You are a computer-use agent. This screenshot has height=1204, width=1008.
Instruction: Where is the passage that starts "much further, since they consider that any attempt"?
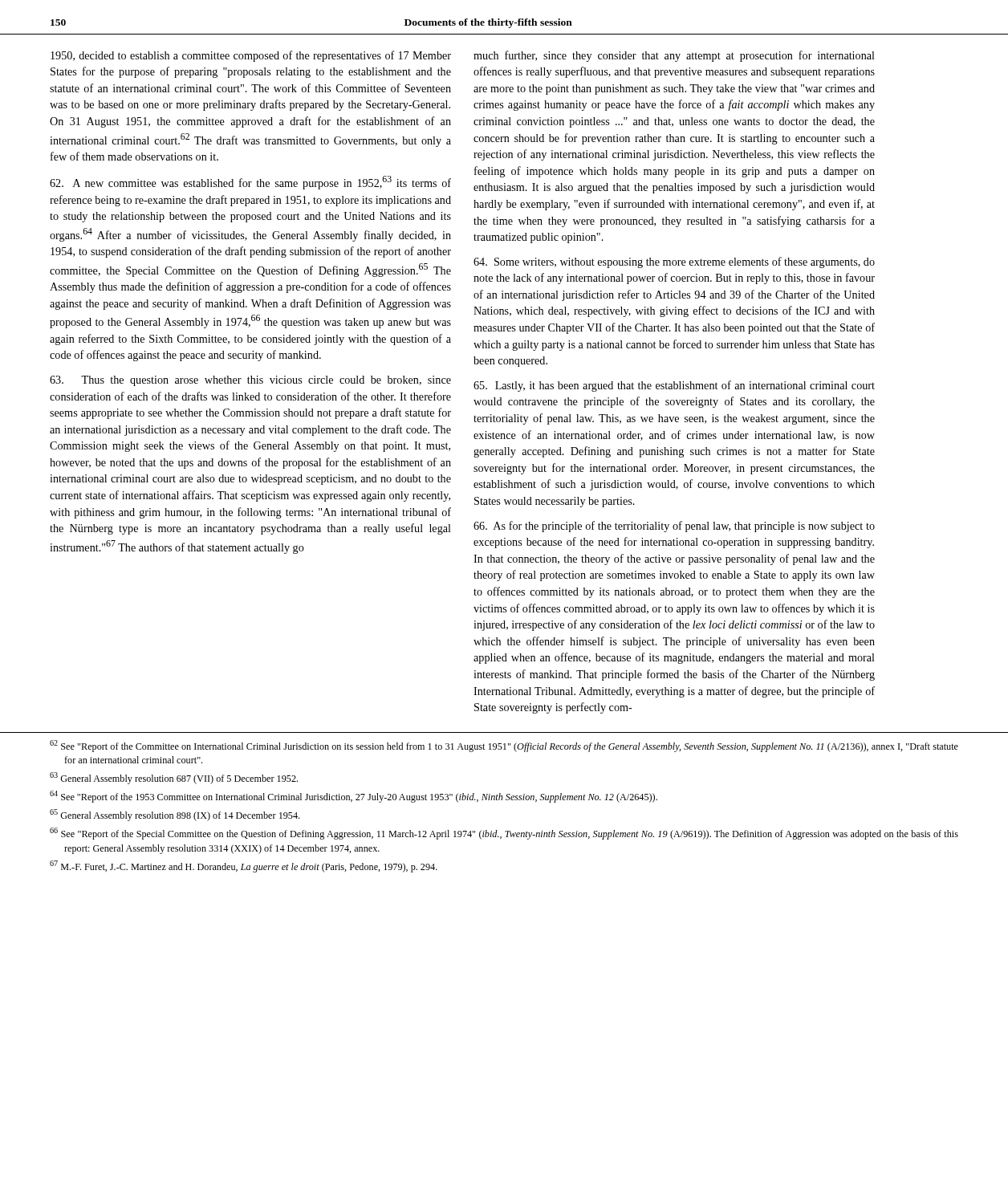(x=674, y=146)
